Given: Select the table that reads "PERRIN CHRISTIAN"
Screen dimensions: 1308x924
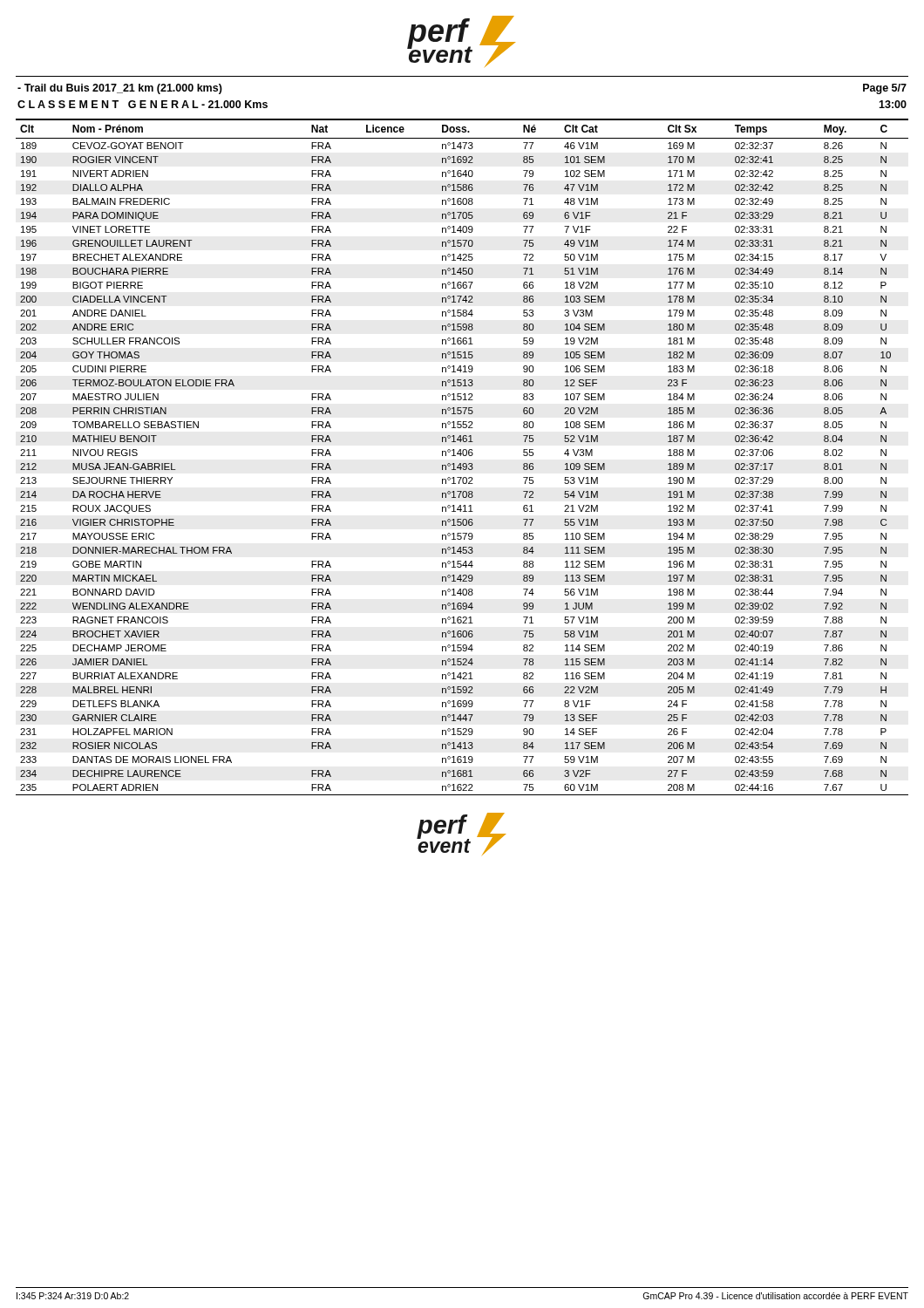Looking at the screenshot, I should (462, 456).
